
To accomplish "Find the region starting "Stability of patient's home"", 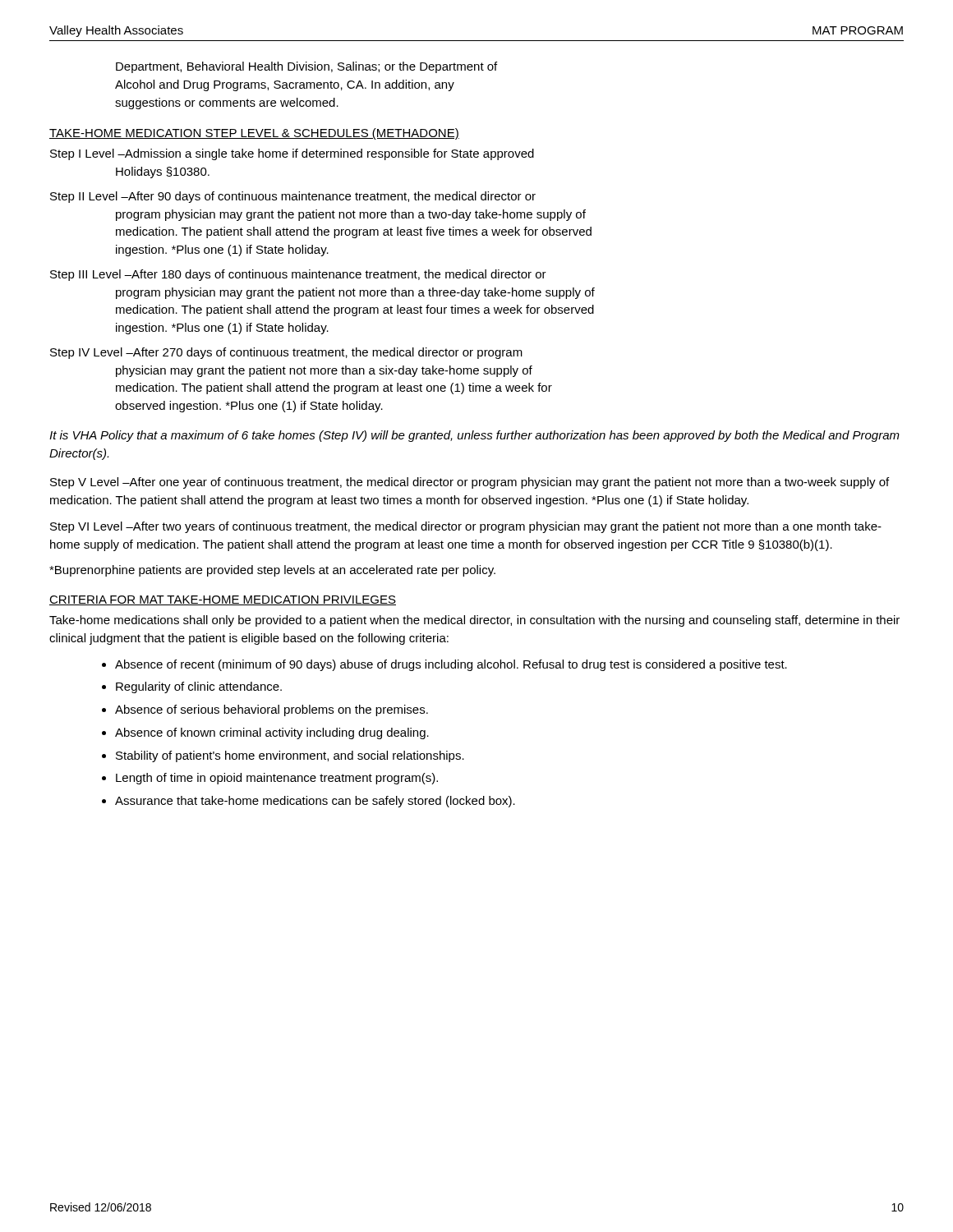I will point(290,755).
